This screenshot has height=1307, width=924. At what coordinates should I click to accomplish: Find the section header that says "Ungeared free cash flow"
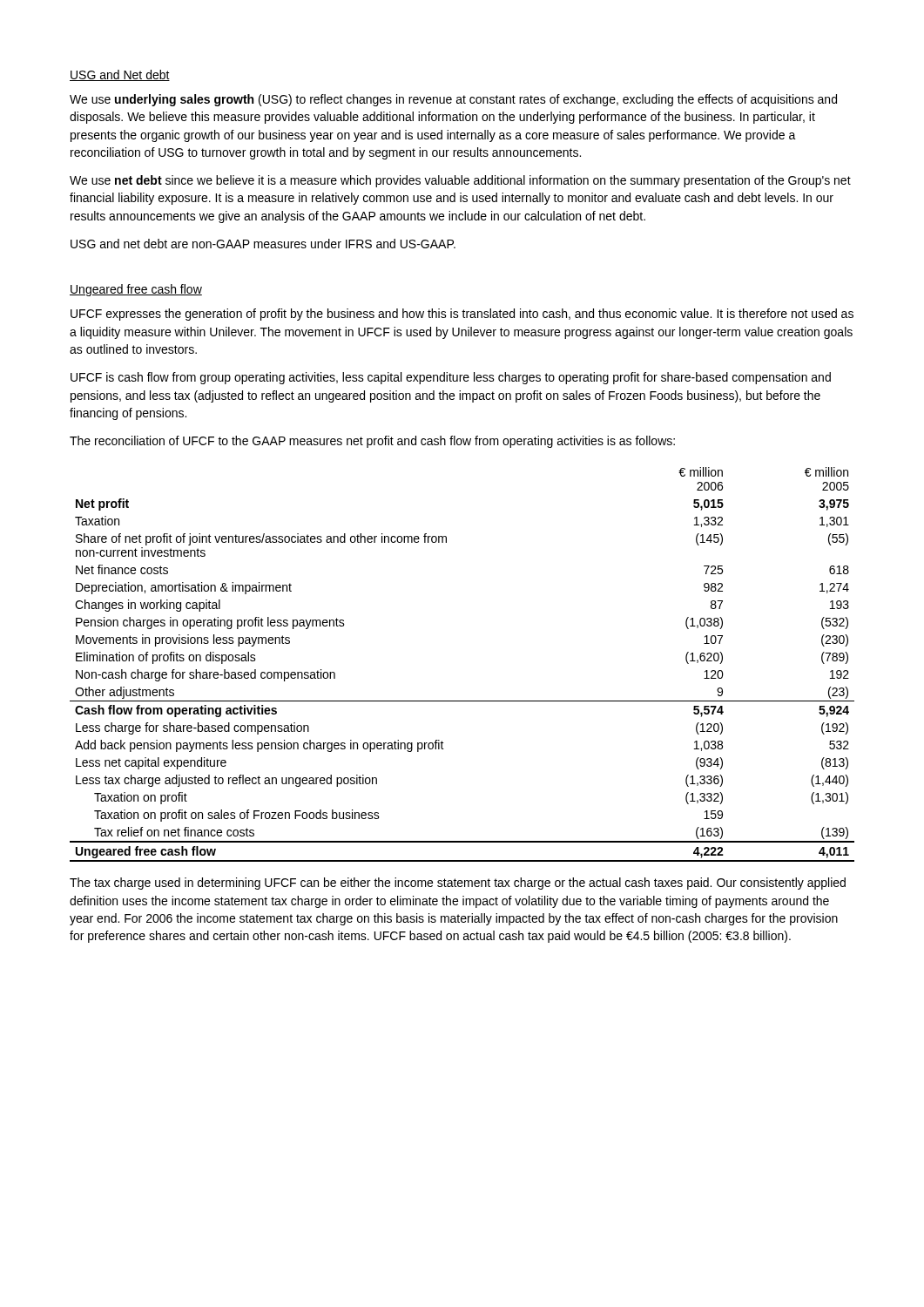[136, 290]
